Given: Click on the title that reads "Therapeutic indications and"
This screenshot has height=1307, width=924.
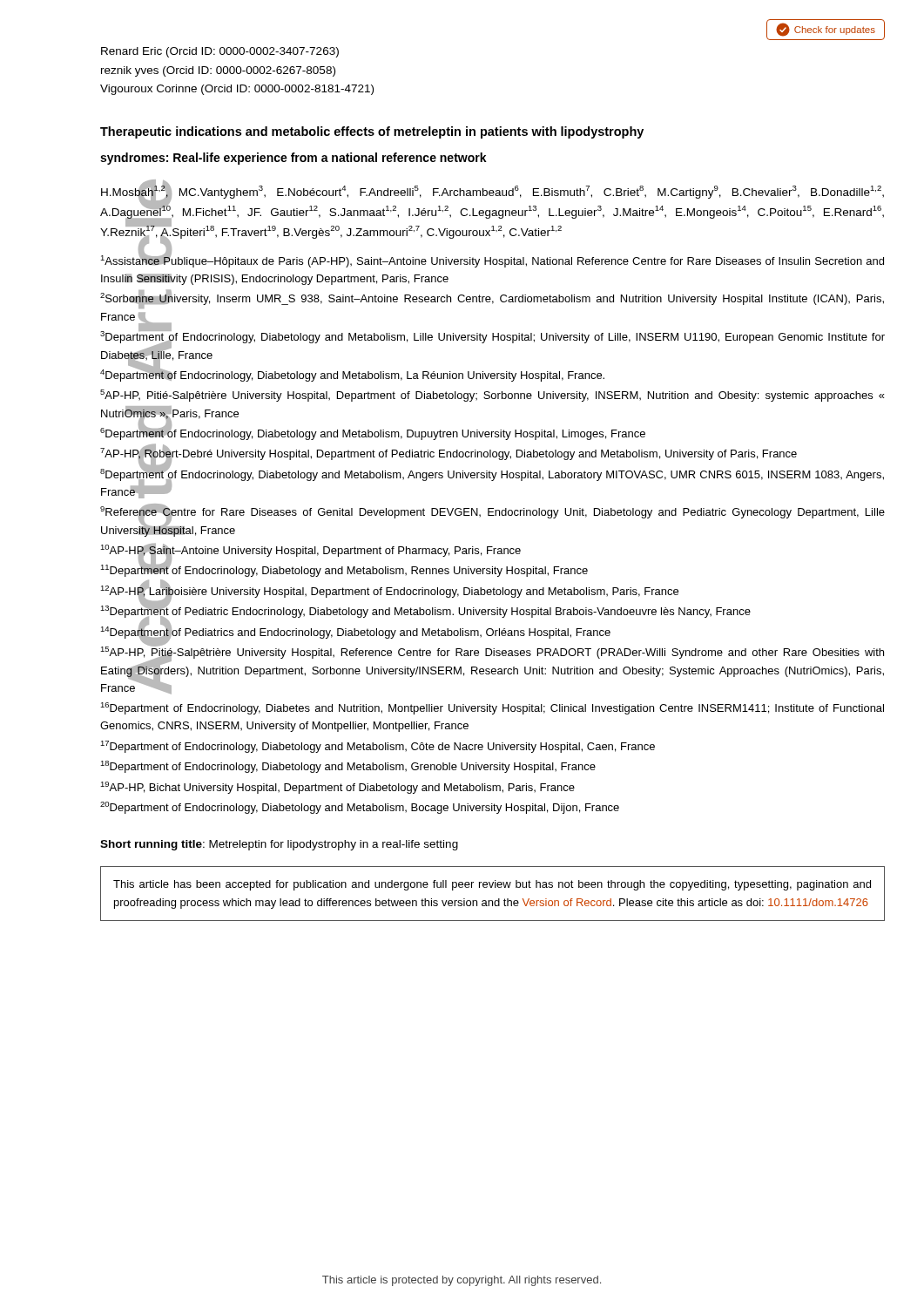Looking at the screenshot, I should pos(492,145).
